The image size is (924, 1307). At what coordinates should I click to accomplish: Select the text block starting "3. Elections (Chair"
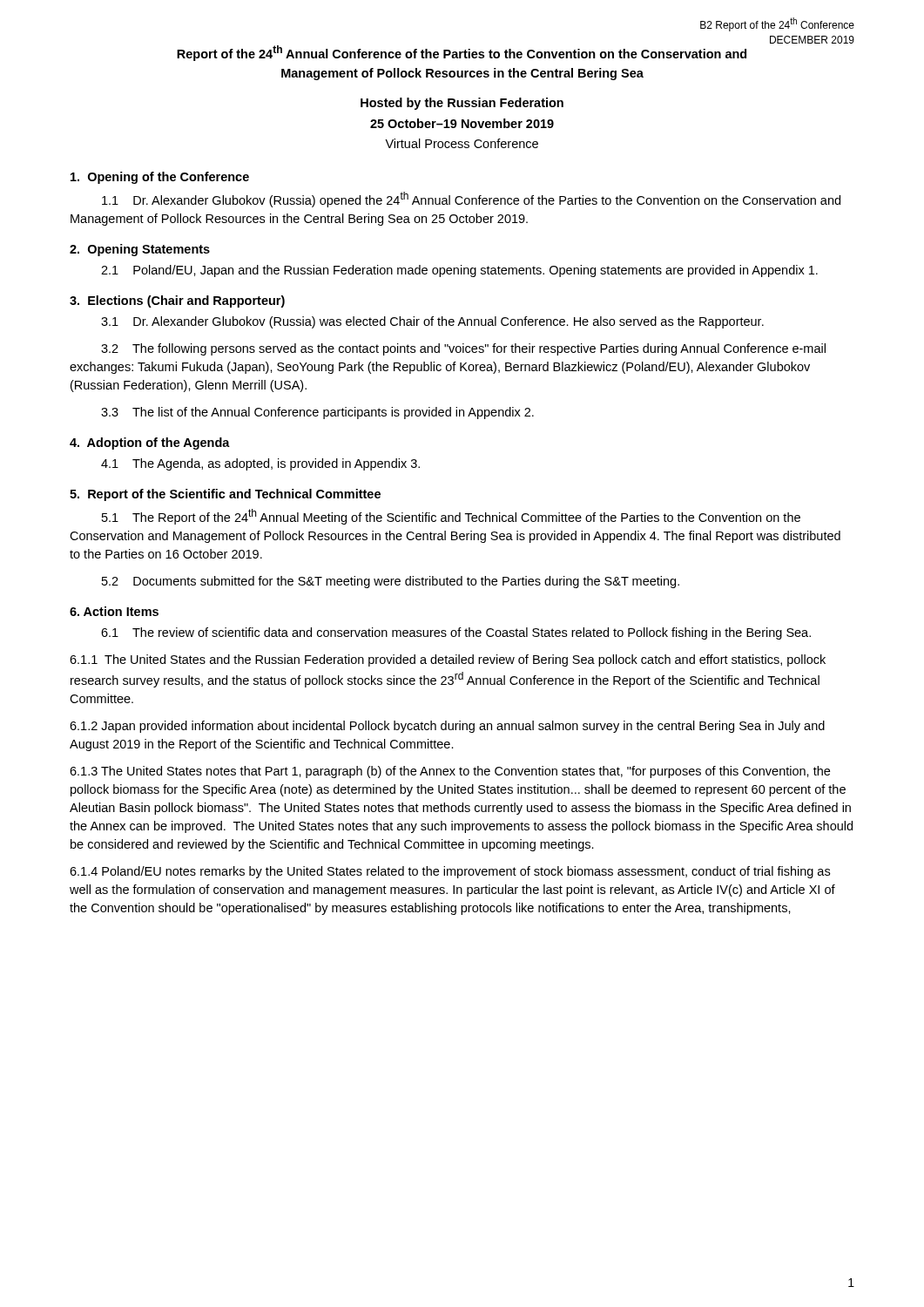[x=177, y=300]
